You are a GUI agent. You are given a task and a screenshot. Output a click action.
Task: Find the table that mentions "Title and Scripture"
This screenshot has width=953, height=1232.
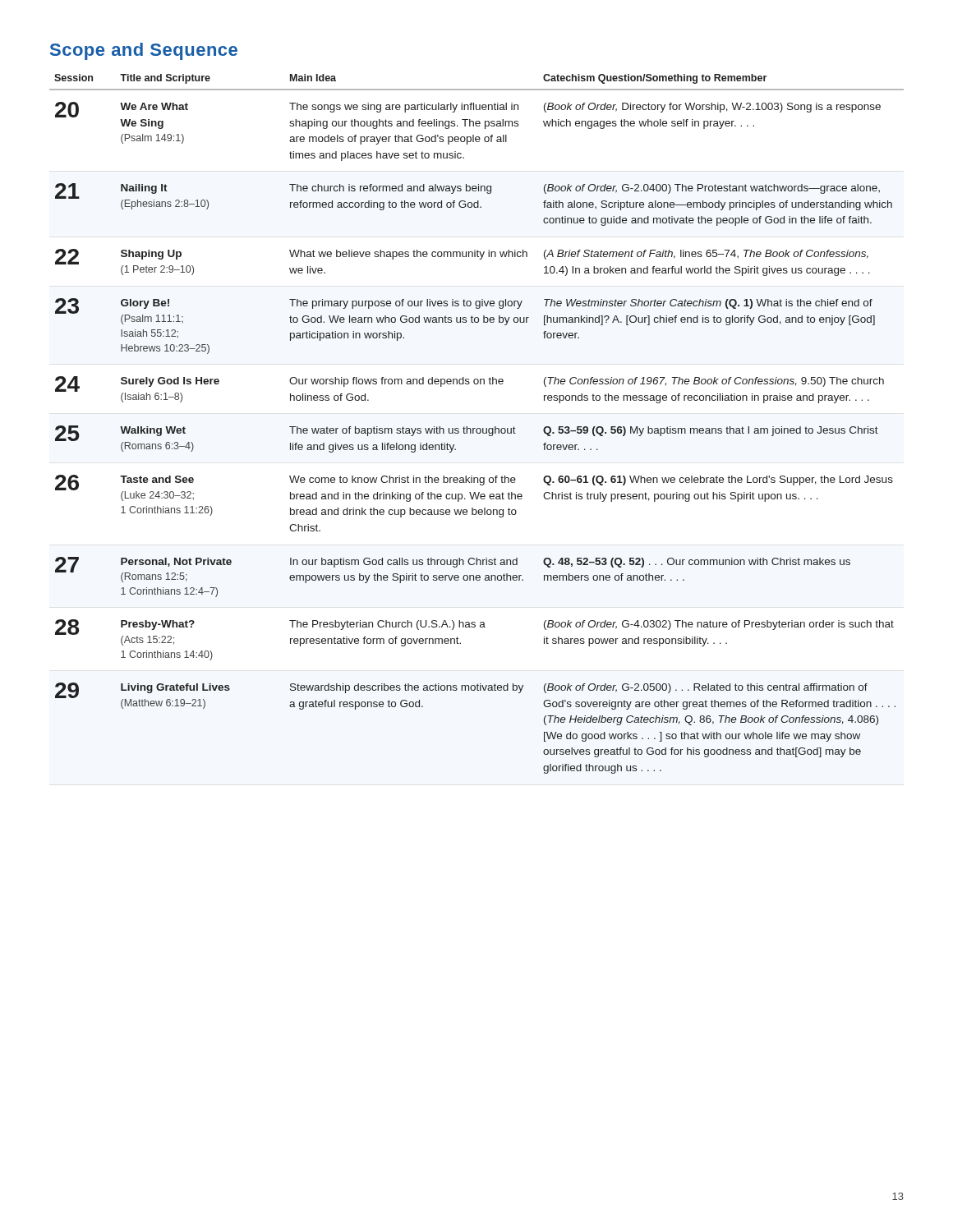point(476,426)
